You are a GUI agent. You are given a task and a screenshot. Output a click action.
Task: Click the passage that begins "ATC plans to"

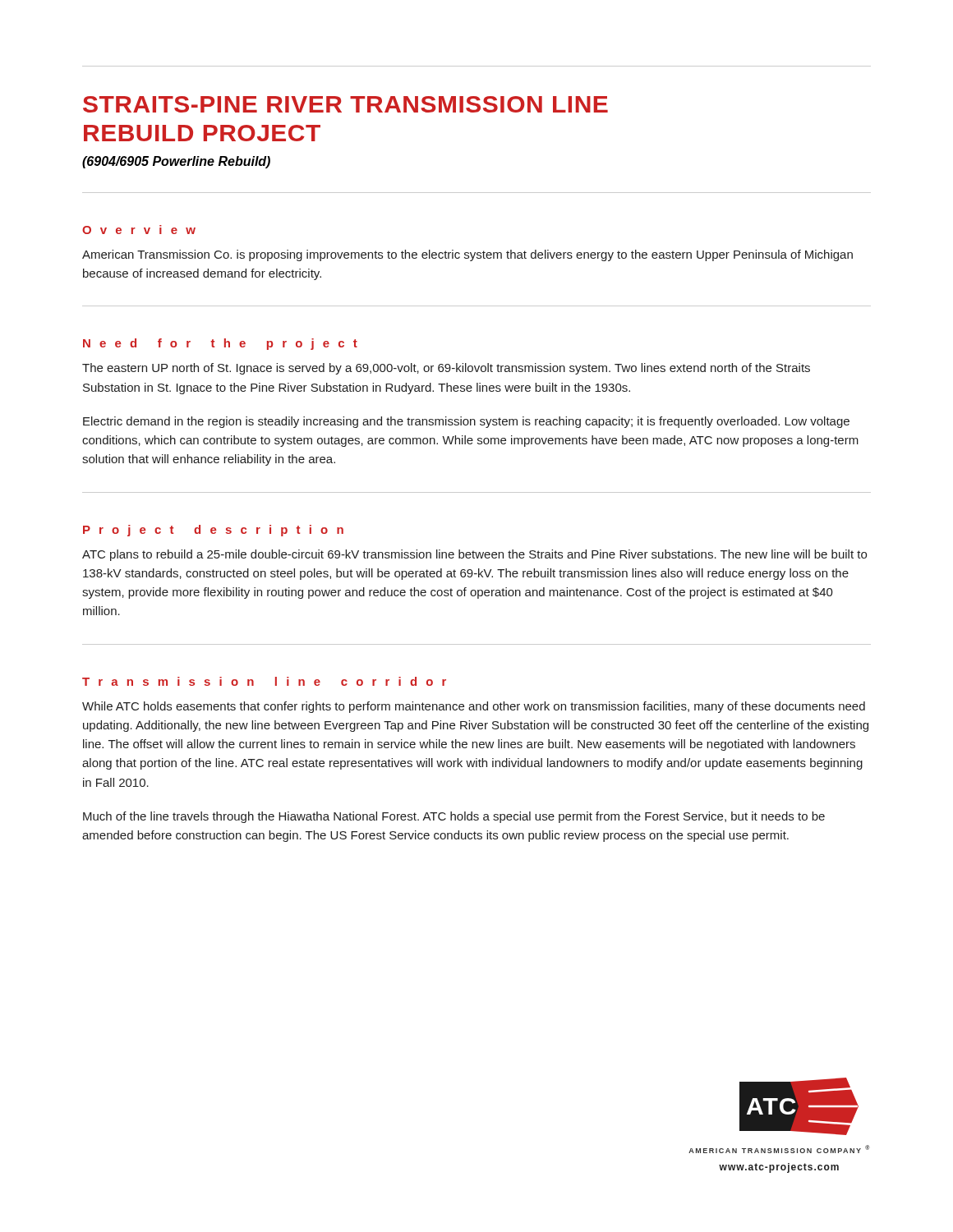475,582
